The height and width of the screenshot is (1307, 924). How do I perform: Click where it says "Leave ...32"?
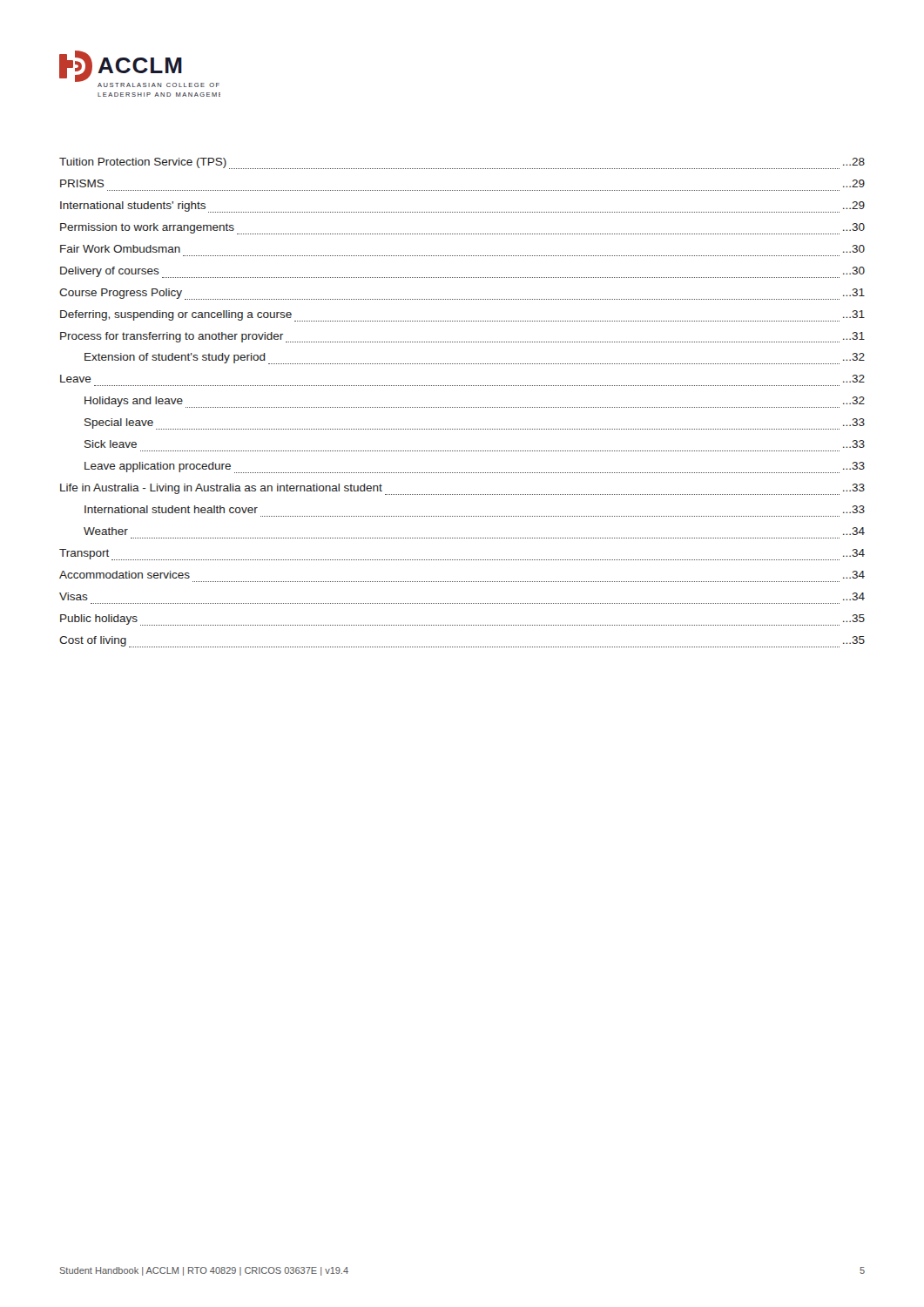(x=462, y=380)
